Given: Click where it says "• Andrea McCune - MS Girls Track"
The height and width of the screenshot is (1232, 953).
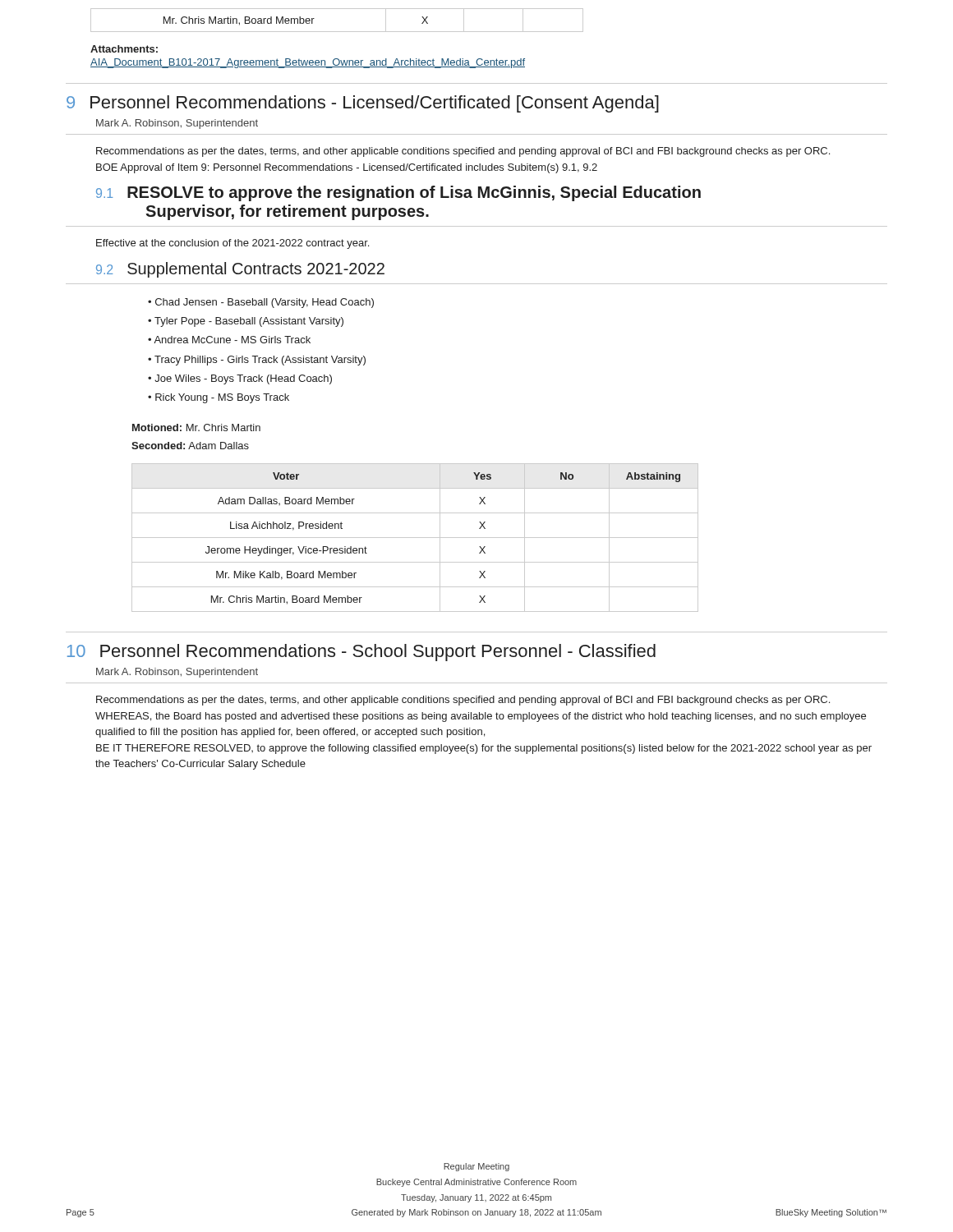Looking at the screenshot, I should [229, 340].
